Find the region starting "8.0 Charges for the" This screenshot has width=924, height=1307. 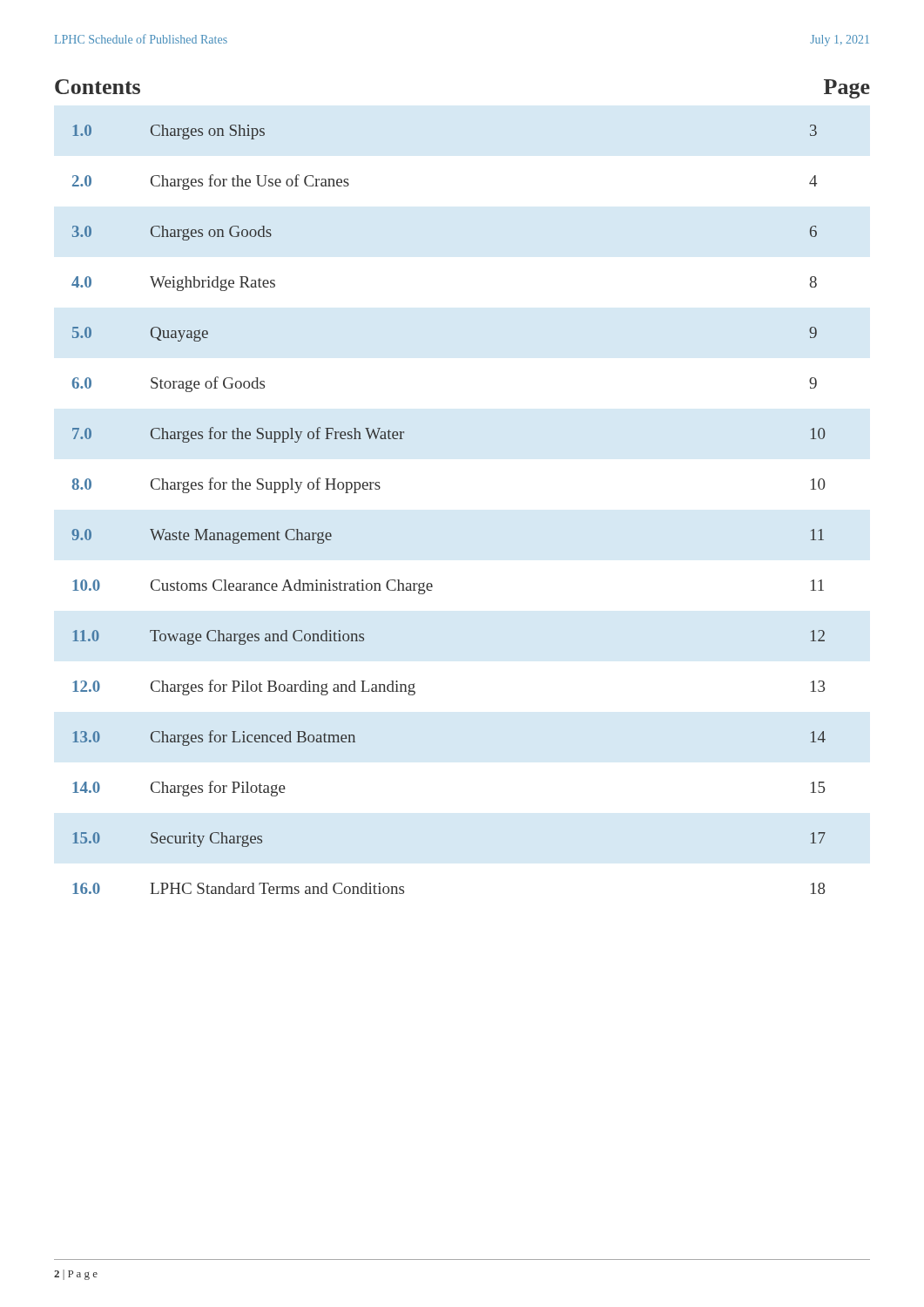(x=267, y=485)
